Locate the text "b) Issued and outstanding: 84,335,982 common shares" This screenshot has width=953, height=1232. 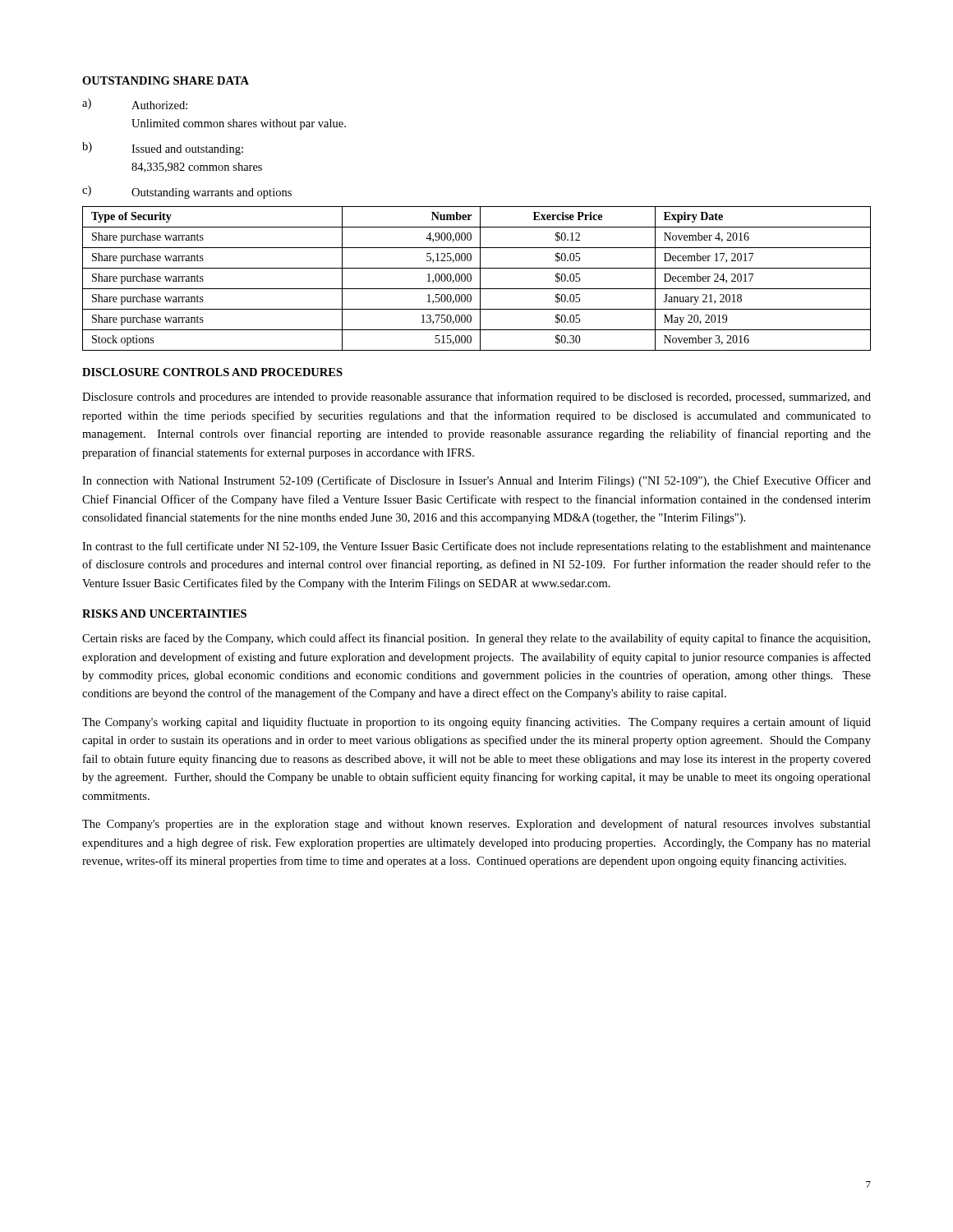tap(172, 158)
